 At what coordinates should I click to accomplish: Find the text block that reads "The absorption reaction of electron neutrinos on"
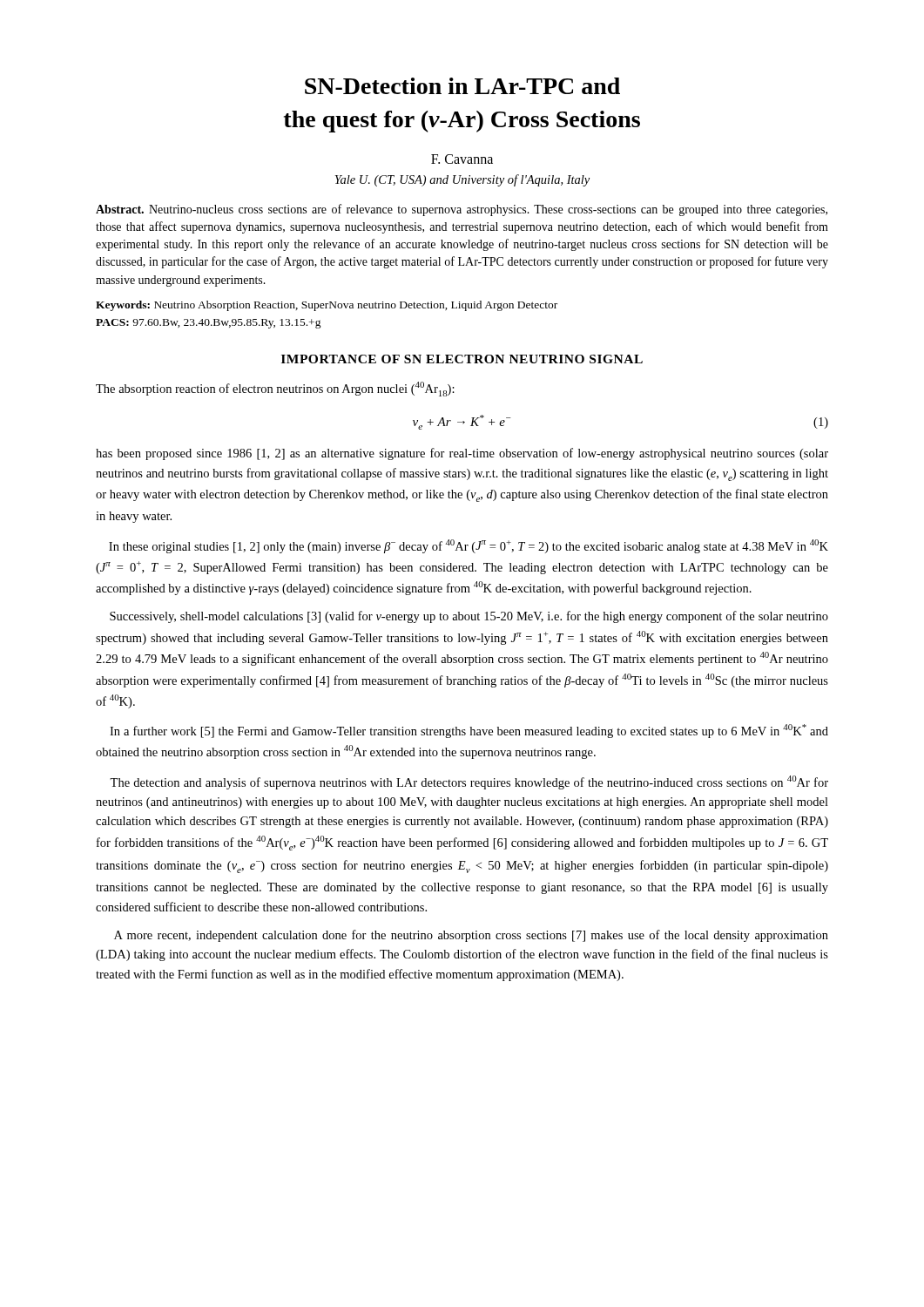click(275, 388)
